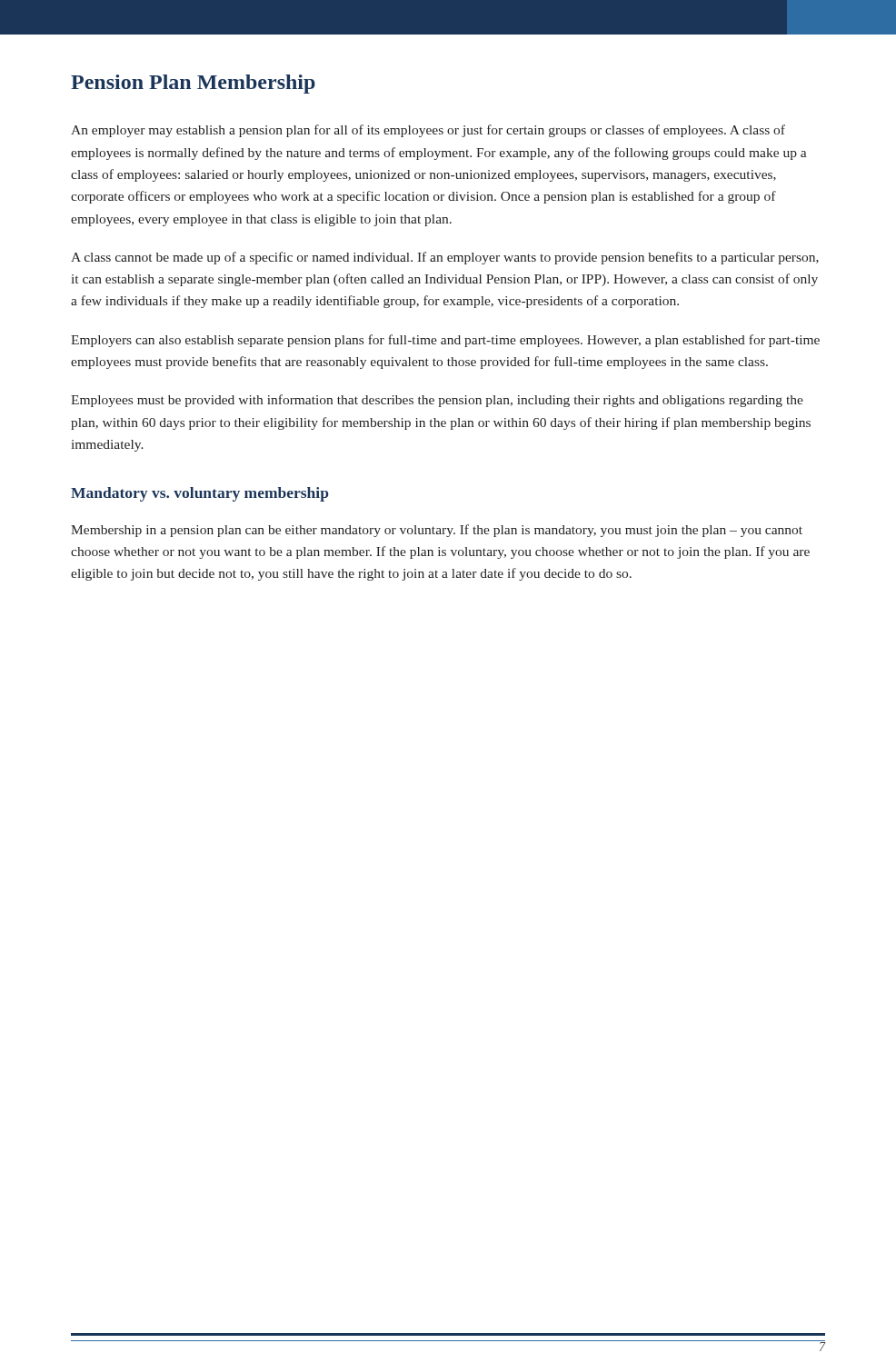The height and width of the screenshot is (1363, 896).
Task: Find the text block starting "Membership in a pension"
Action: [440, 551]
